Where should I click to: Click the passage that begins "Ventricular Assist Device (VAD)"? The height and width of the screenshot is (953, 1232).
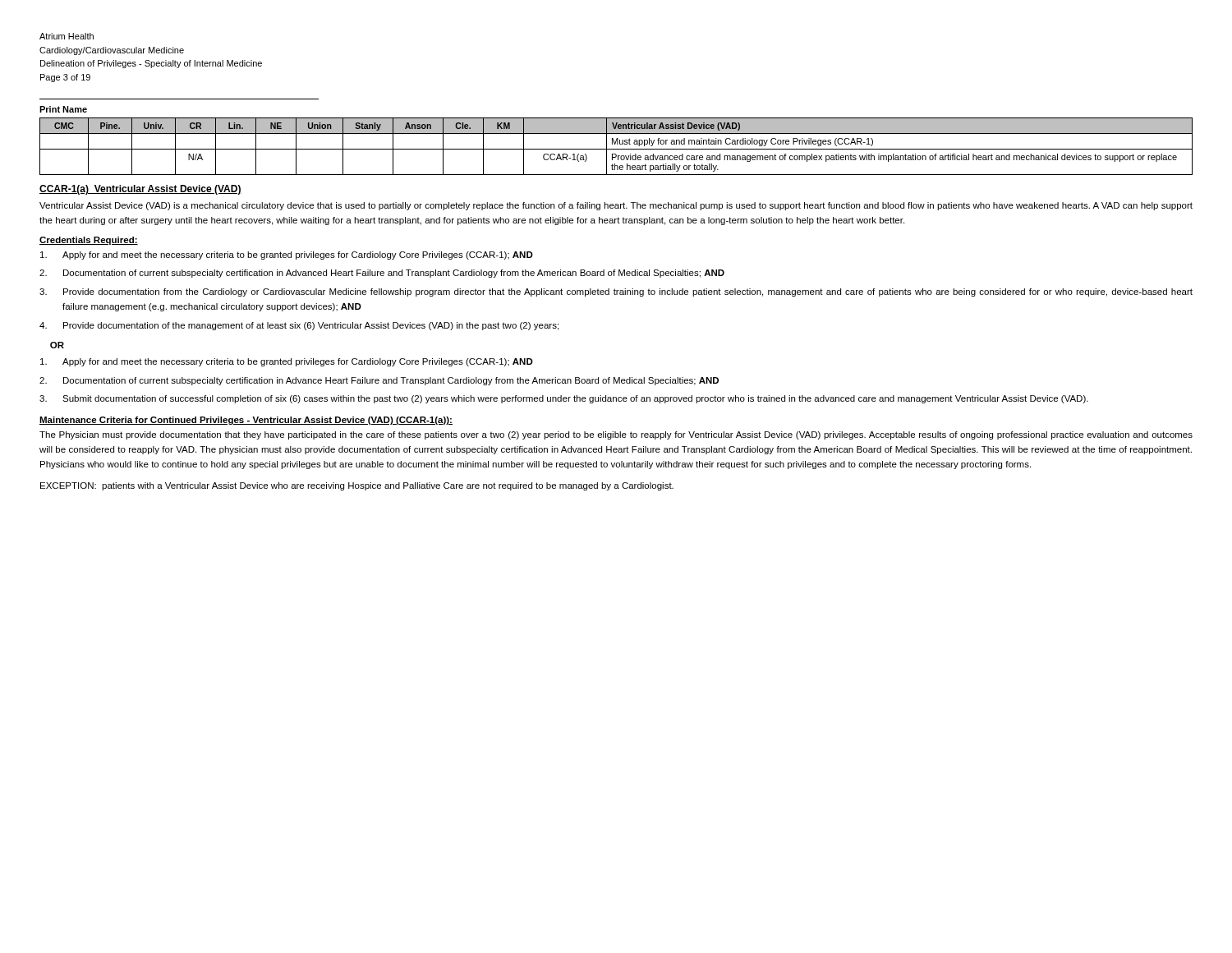[x=616, y=213]
